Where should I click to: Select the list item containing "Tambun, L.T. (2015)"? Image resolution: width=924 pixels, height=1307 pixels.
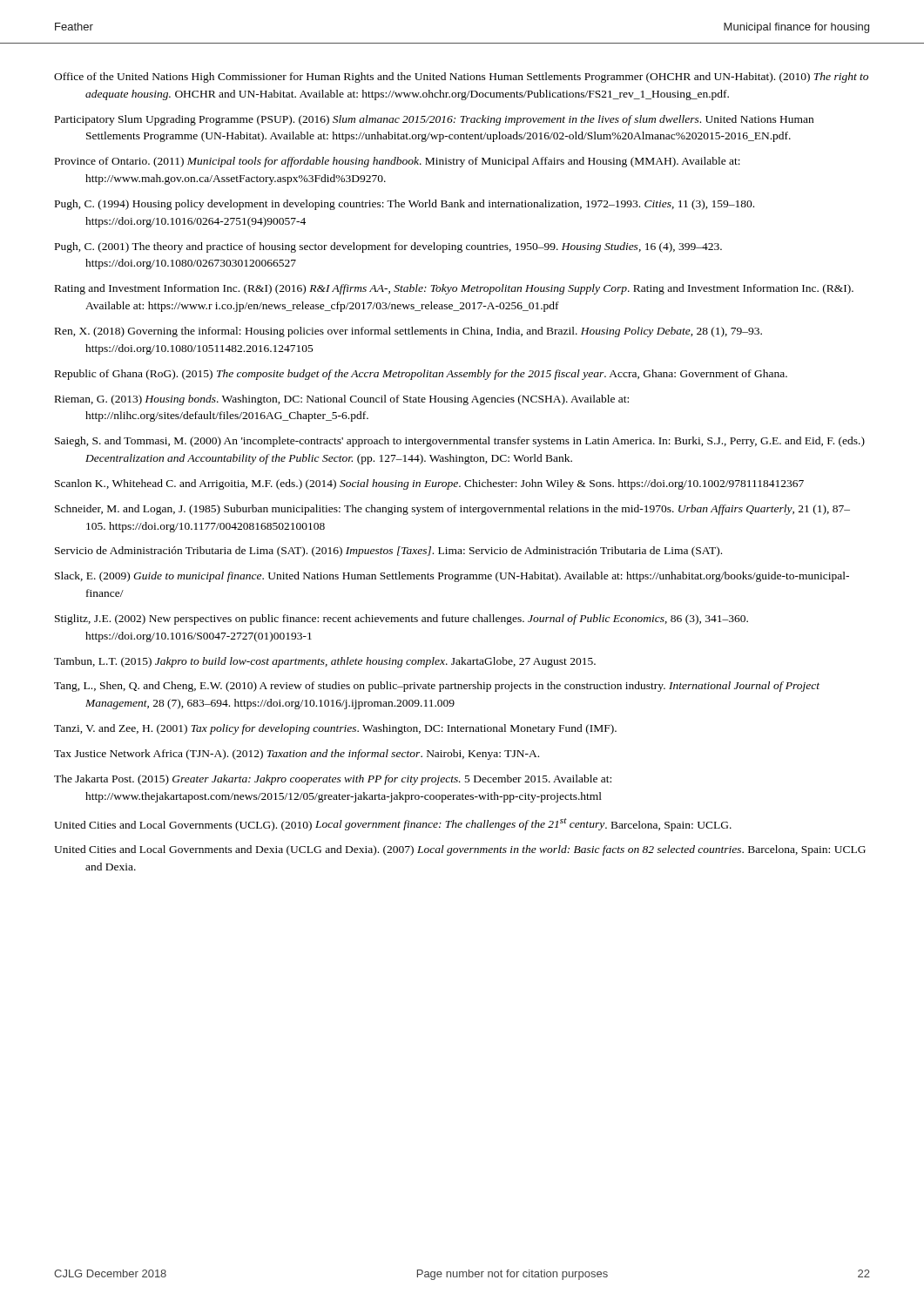tap(325, 661)
